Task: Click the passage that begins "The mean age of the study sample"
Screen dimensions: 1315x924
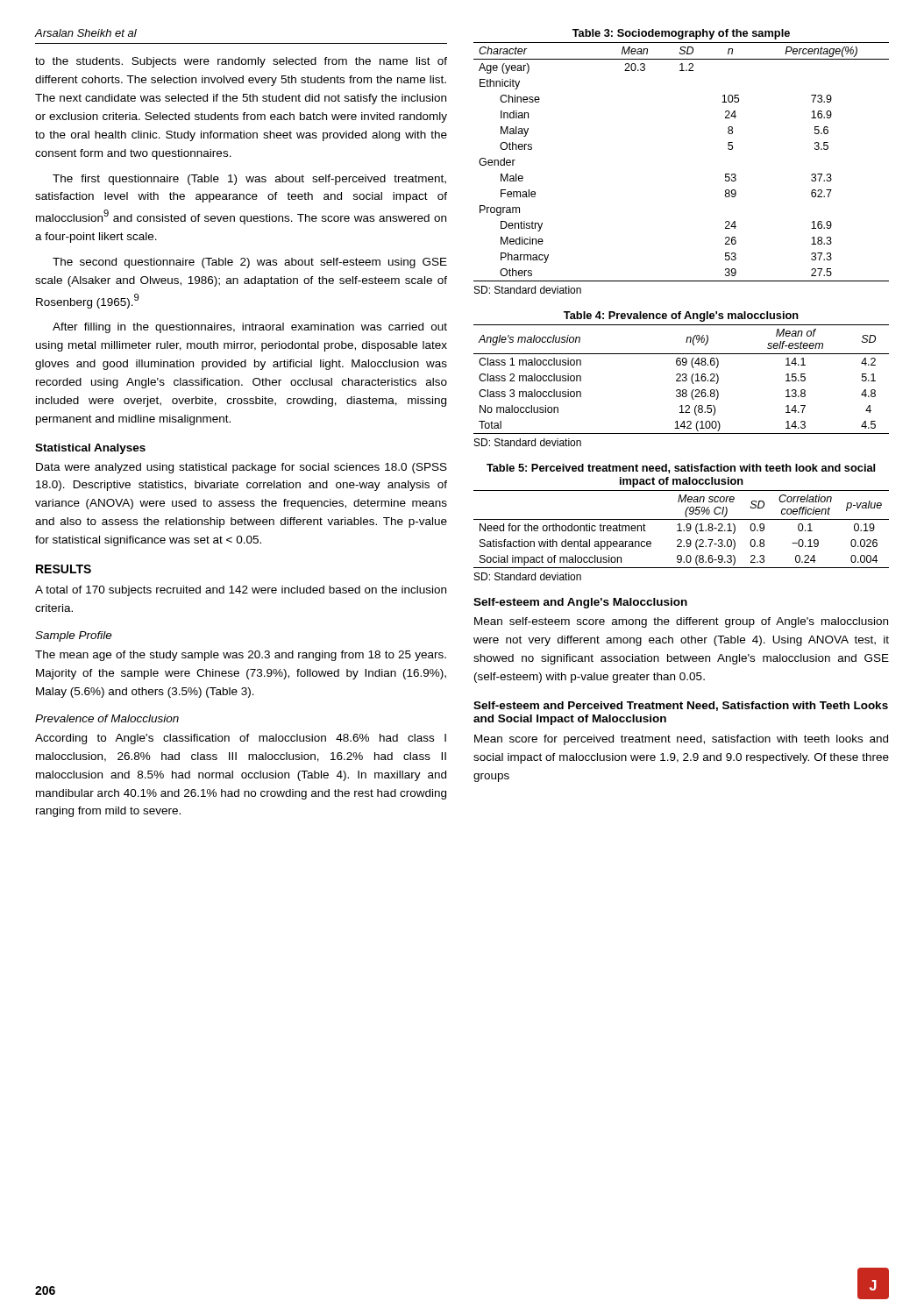Action: click(241, 674)
